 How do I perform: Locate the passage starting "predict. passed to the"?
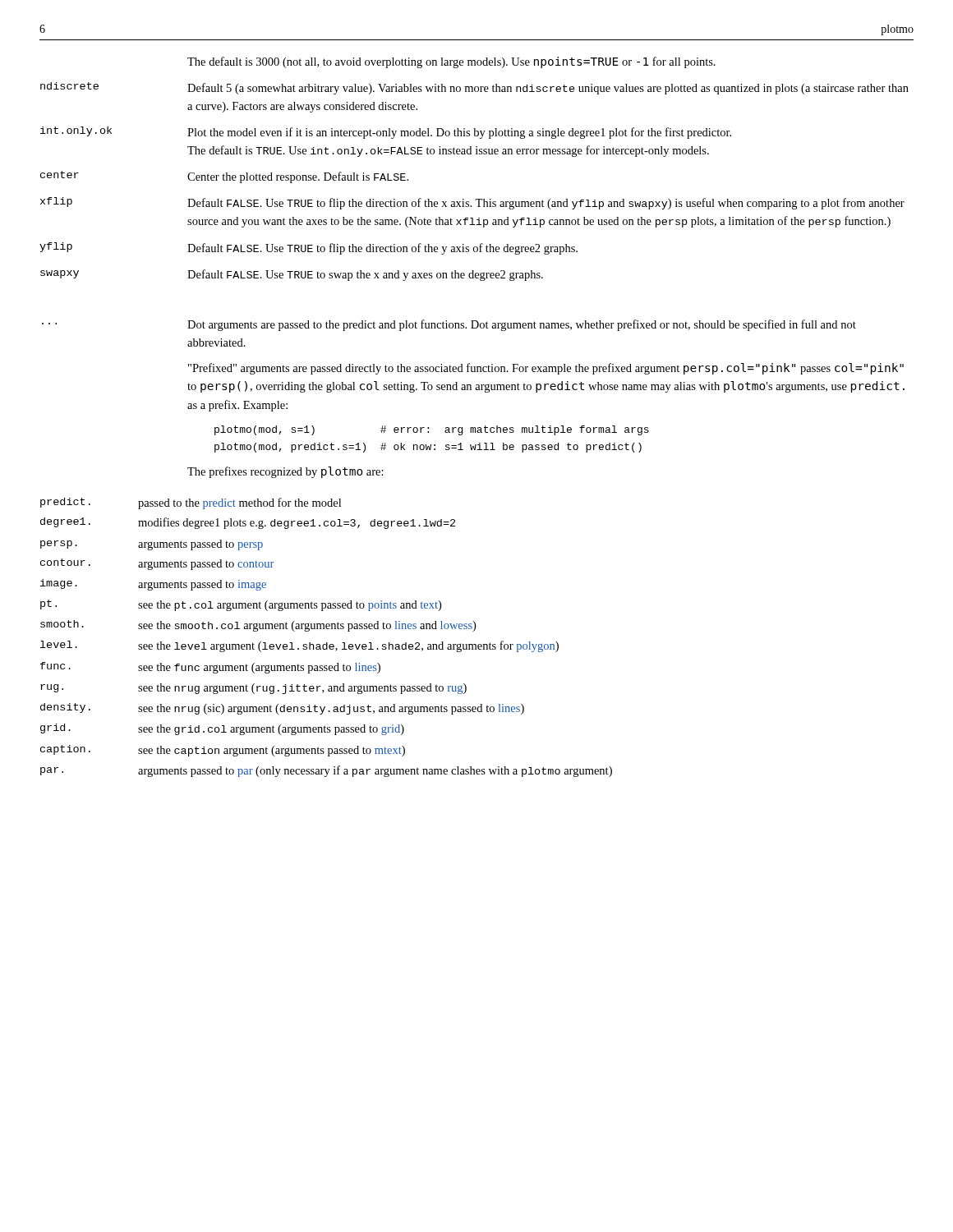[191, 503]
